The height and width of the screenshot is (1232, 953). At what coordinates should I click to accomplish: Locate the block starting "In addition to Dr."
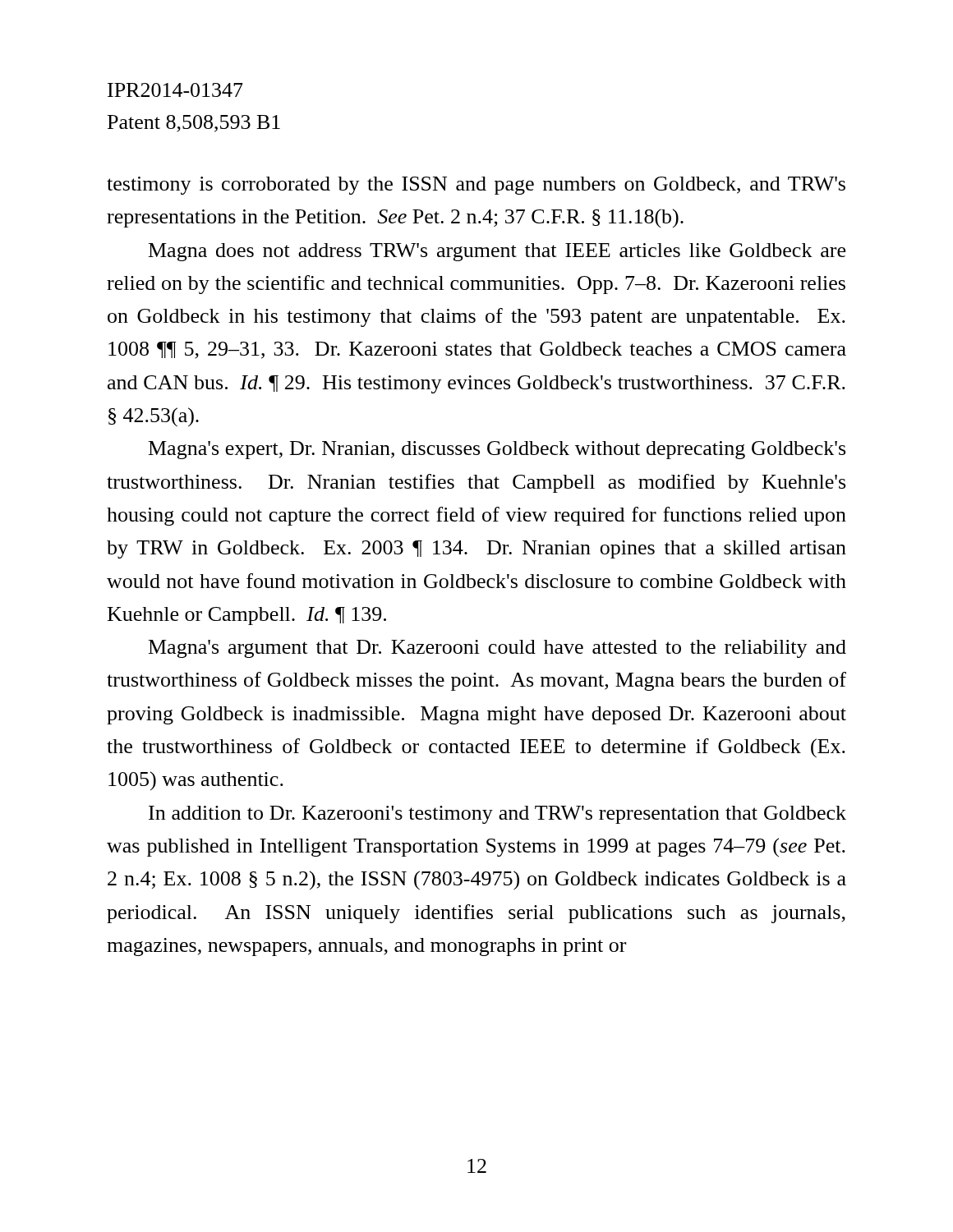click(476, 879)
